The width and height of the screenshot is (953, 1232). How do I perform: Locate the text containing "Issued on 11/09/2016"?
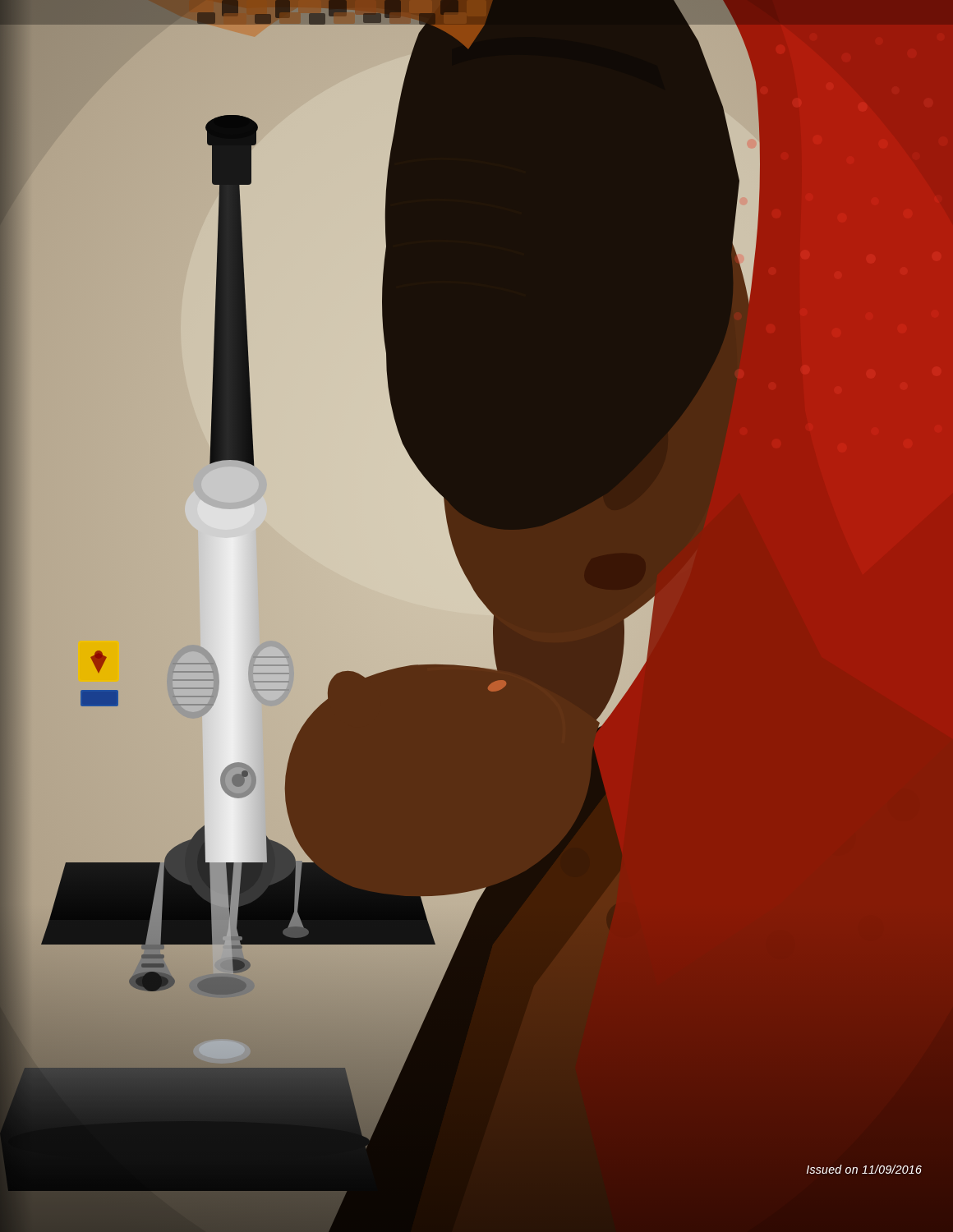[x=864, y=1170]
